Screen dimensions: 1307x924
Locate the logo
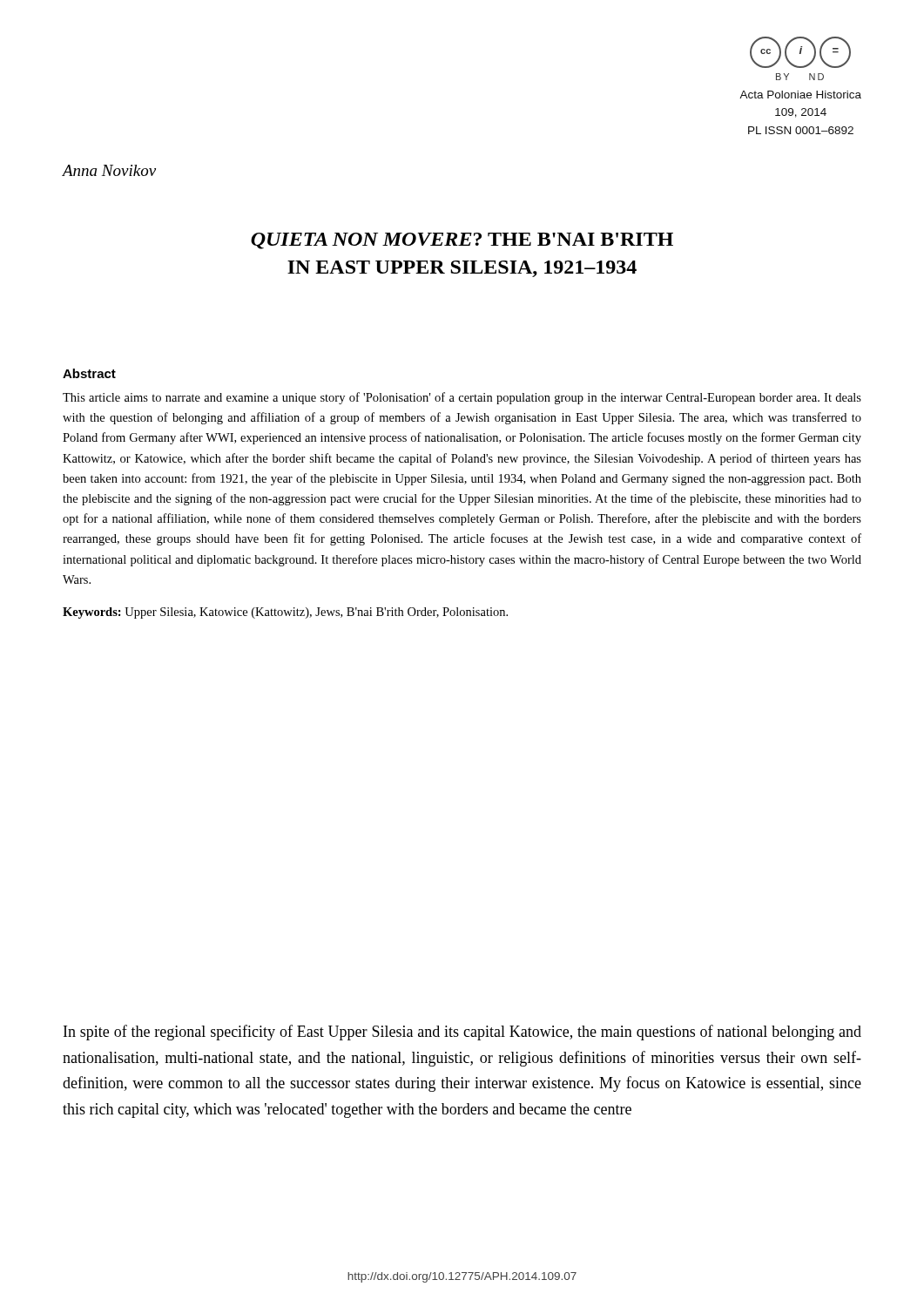pyautogui.click(x=801, y=88)
